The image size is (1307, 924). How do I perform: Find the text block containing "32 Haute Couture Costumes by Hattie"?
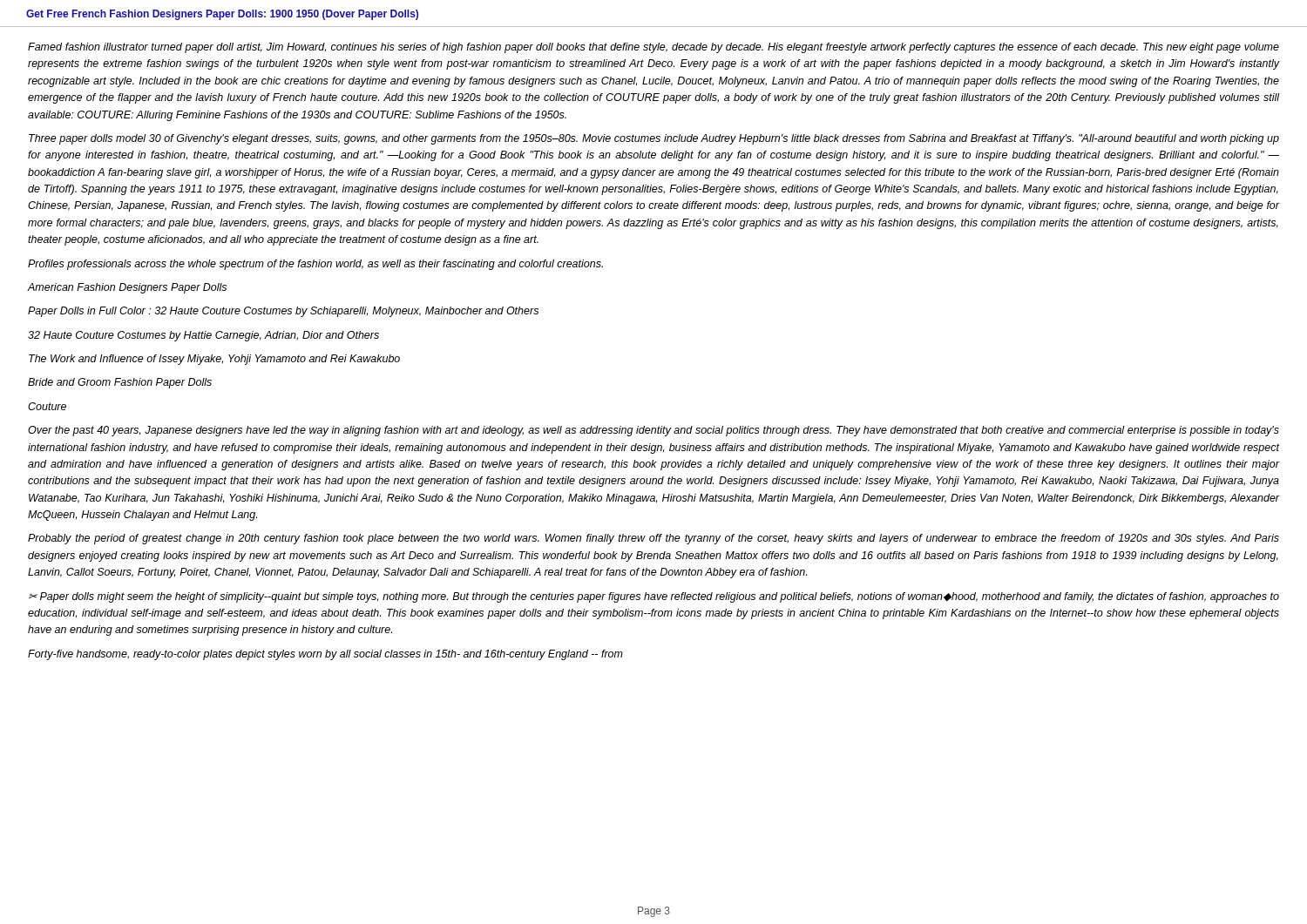click(203, 335)
